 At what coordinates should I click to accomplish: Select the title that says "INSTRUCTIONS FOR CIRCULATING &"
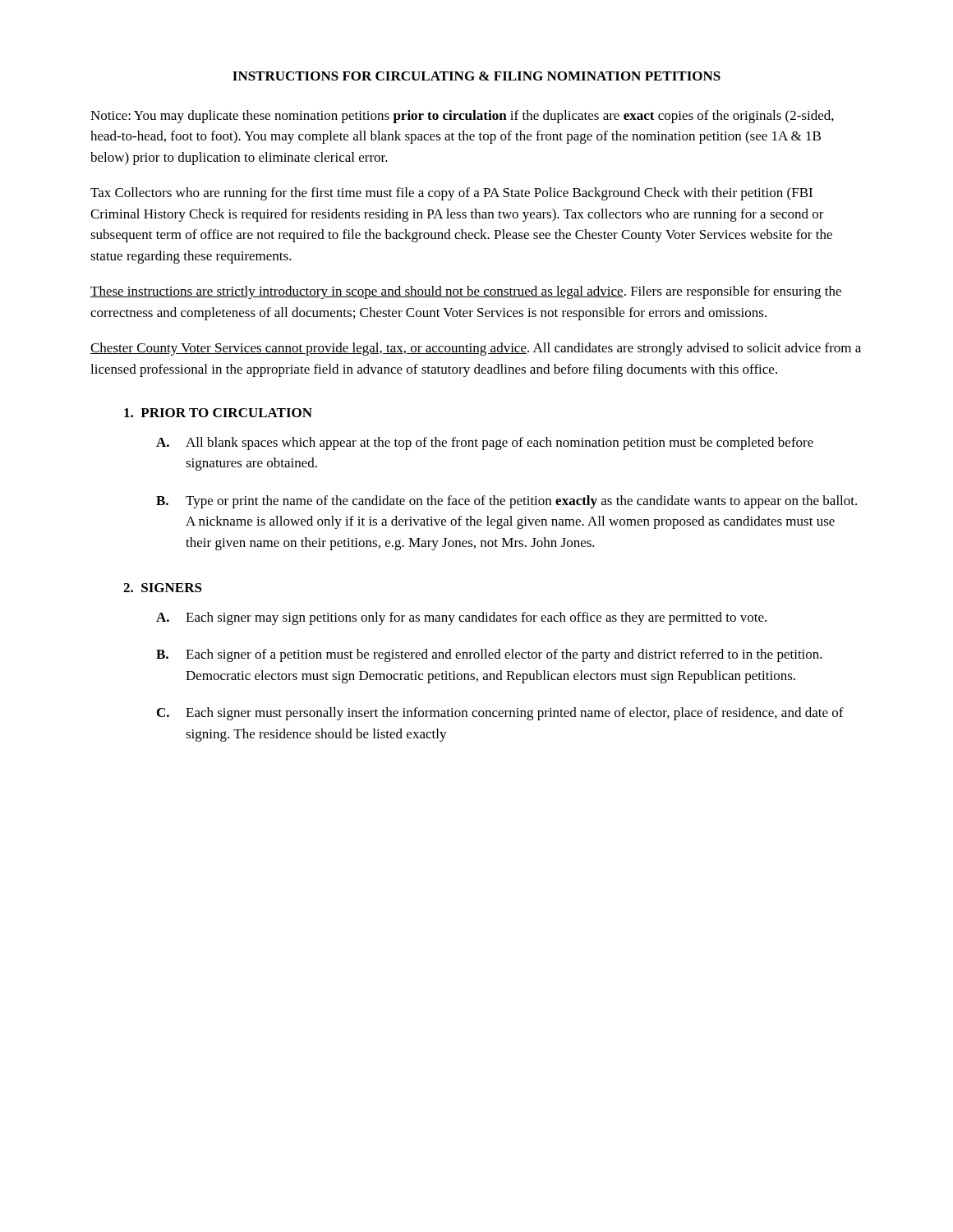pyautogui.click(x=476, y=76)
